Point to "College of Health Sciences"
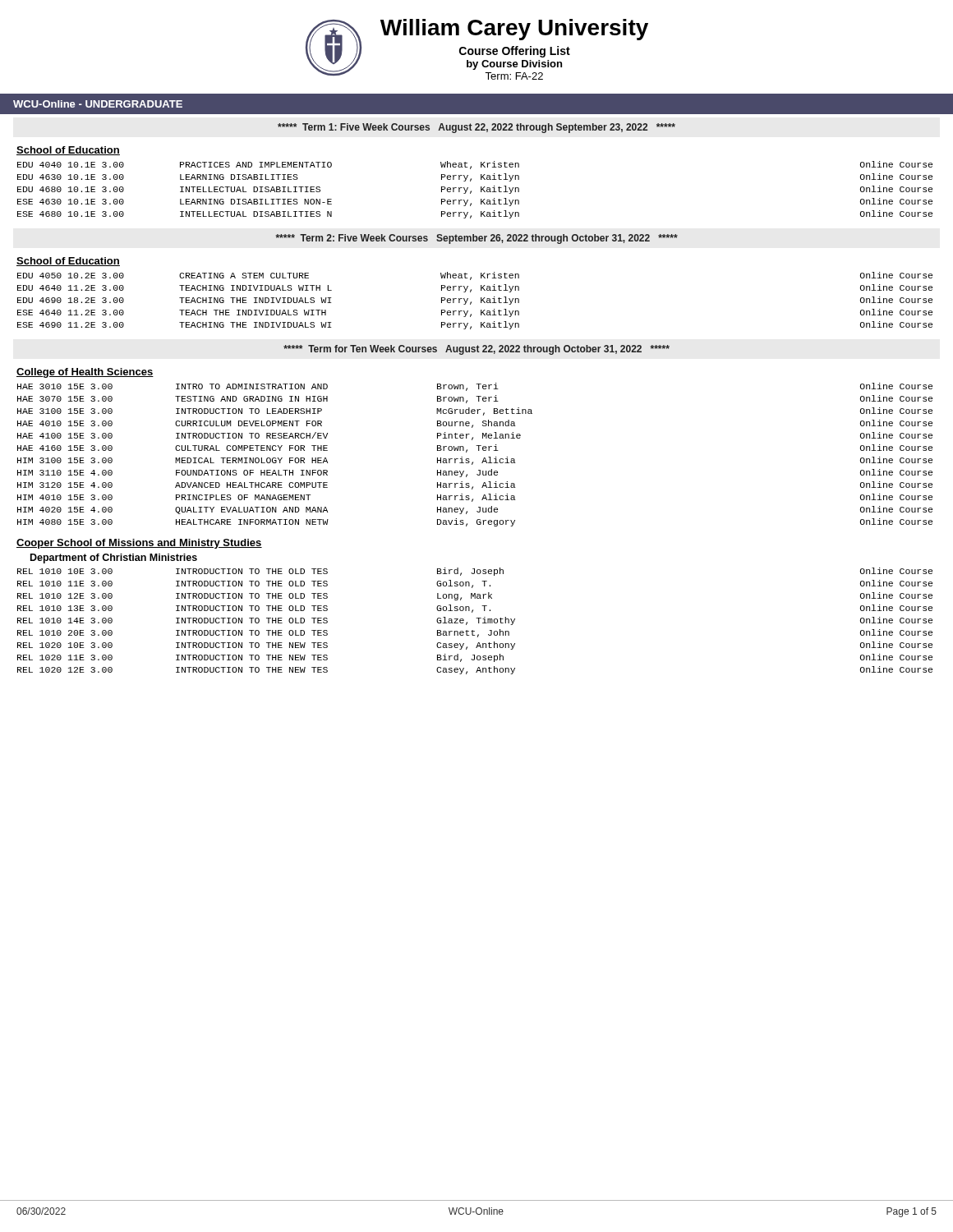The image size is (953, 1232). pos(85,372)
